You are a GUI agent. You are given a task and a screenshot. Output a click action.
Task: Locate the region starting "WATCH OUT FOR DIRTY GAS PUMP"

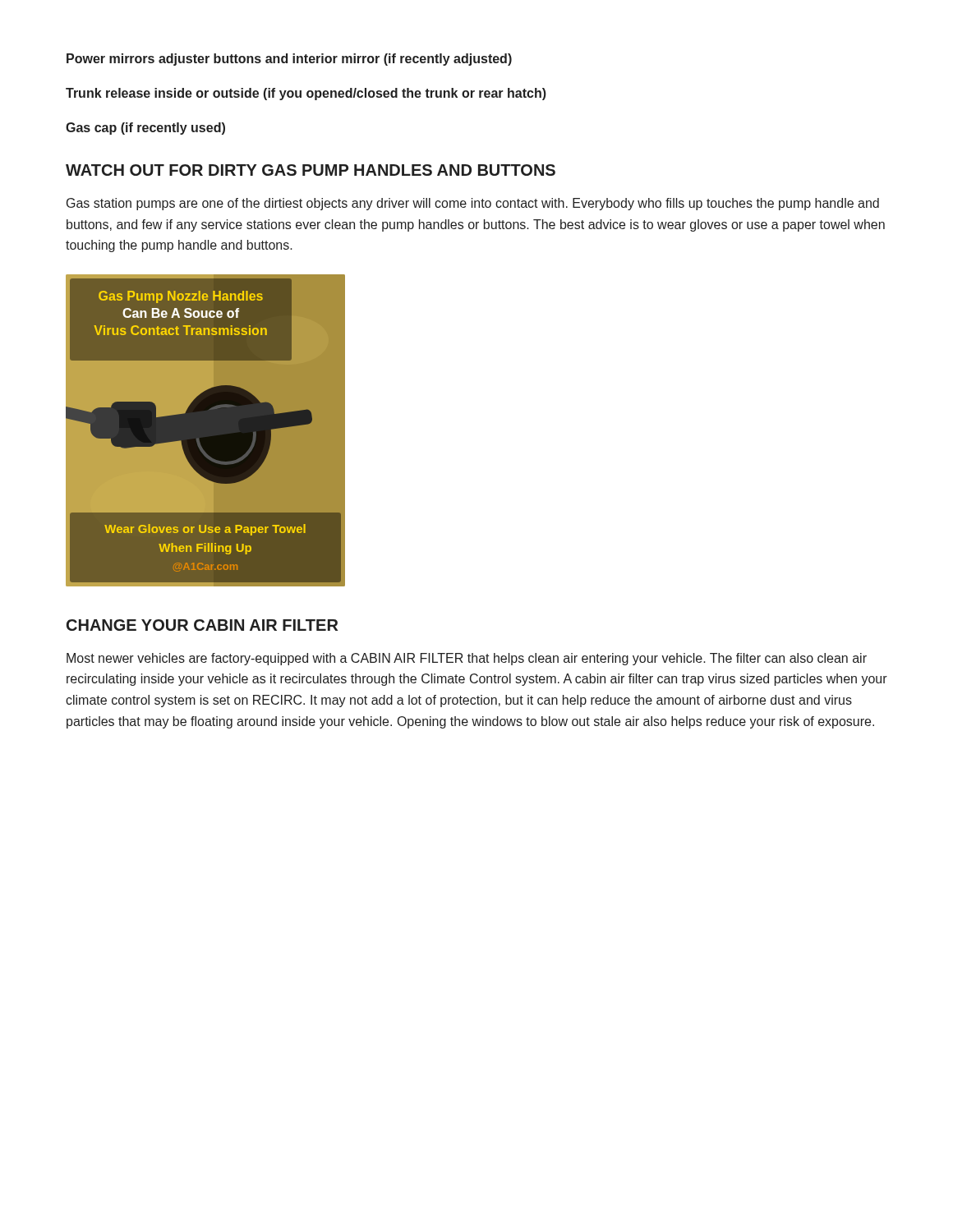[x=311, y=170]
